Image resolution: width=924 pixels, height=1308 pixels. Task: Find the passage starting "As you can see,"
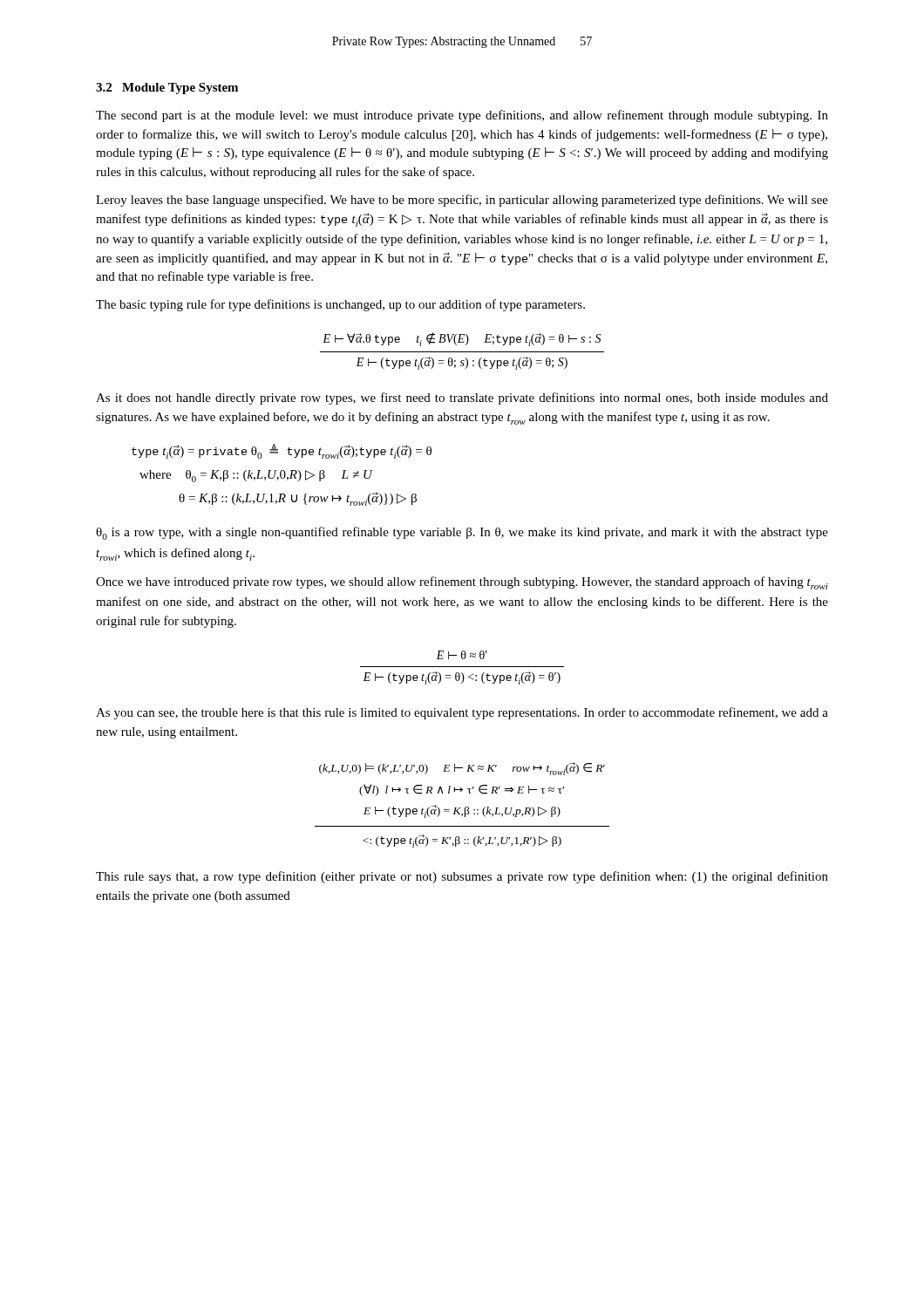462,722
